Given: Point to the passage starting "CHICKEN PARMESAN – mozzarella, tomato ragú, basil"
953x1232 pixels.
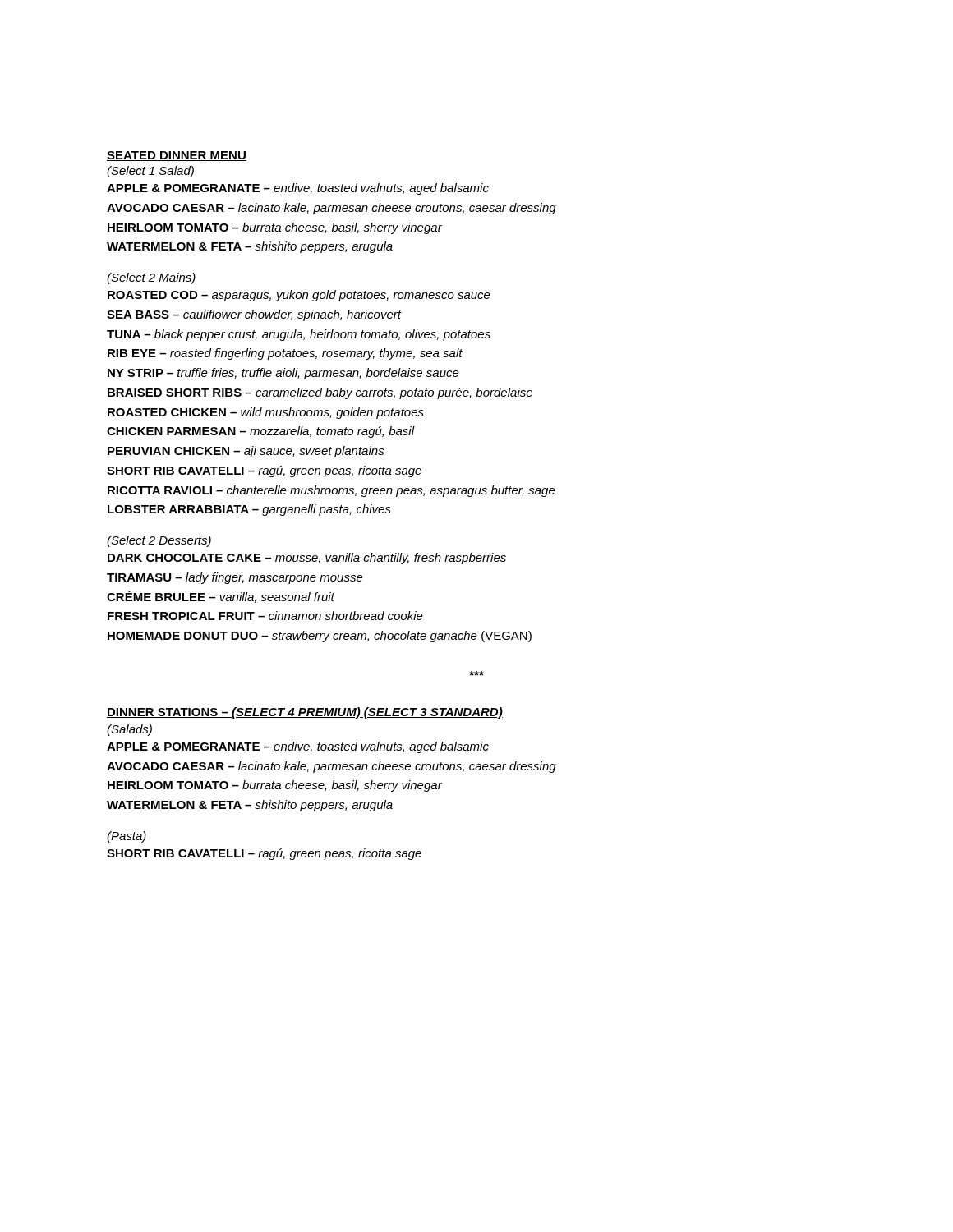Looking at the screenshot, I should pos(260,431).
